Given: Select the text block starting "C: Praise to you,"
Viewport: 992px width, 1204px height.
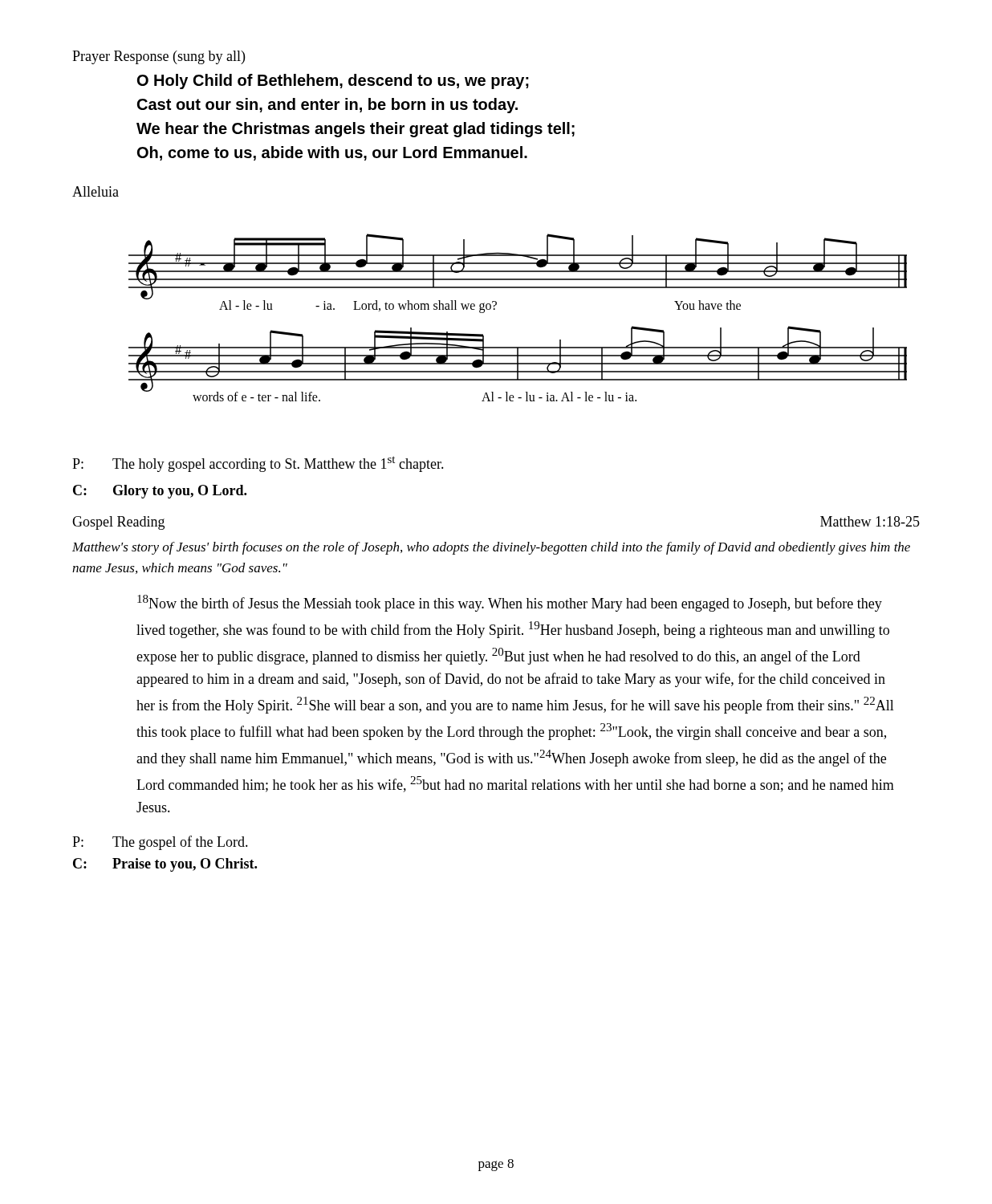Looking at the screenshot, I should click(x=165, y=864).
